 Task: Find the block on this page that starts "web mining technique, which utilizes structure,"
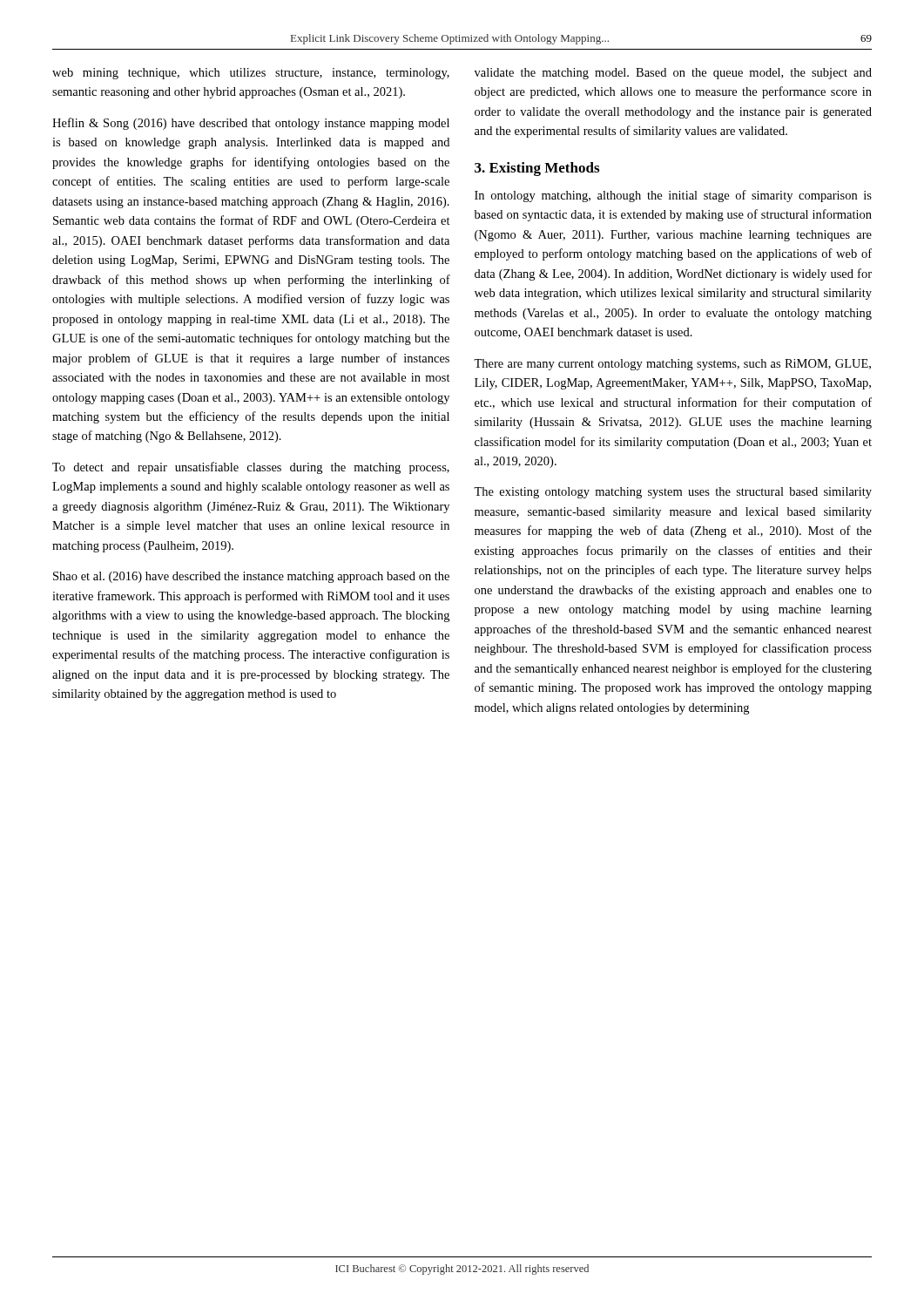coord(251,82)
